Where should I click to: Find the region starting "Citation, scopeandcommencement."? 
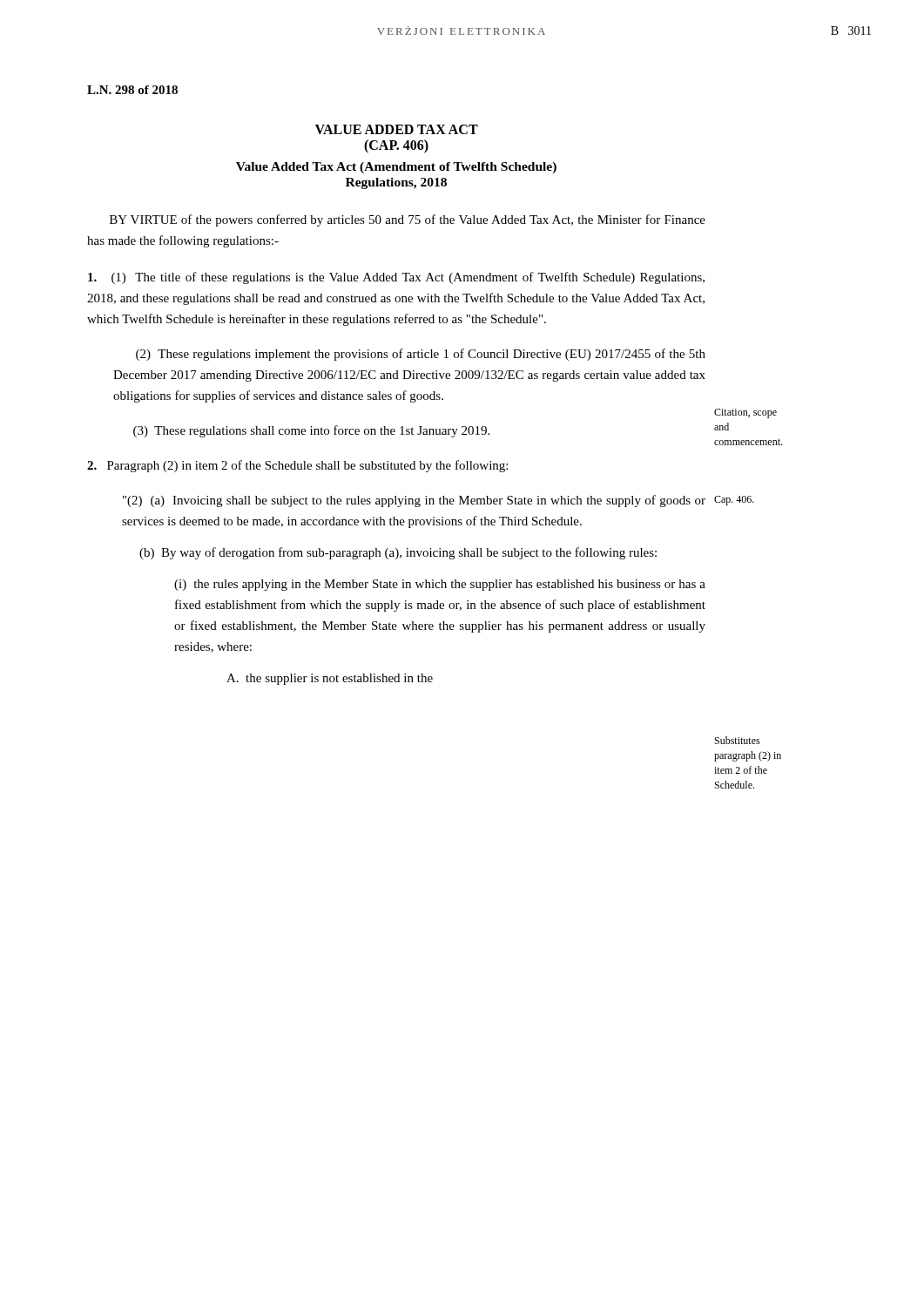745,413
